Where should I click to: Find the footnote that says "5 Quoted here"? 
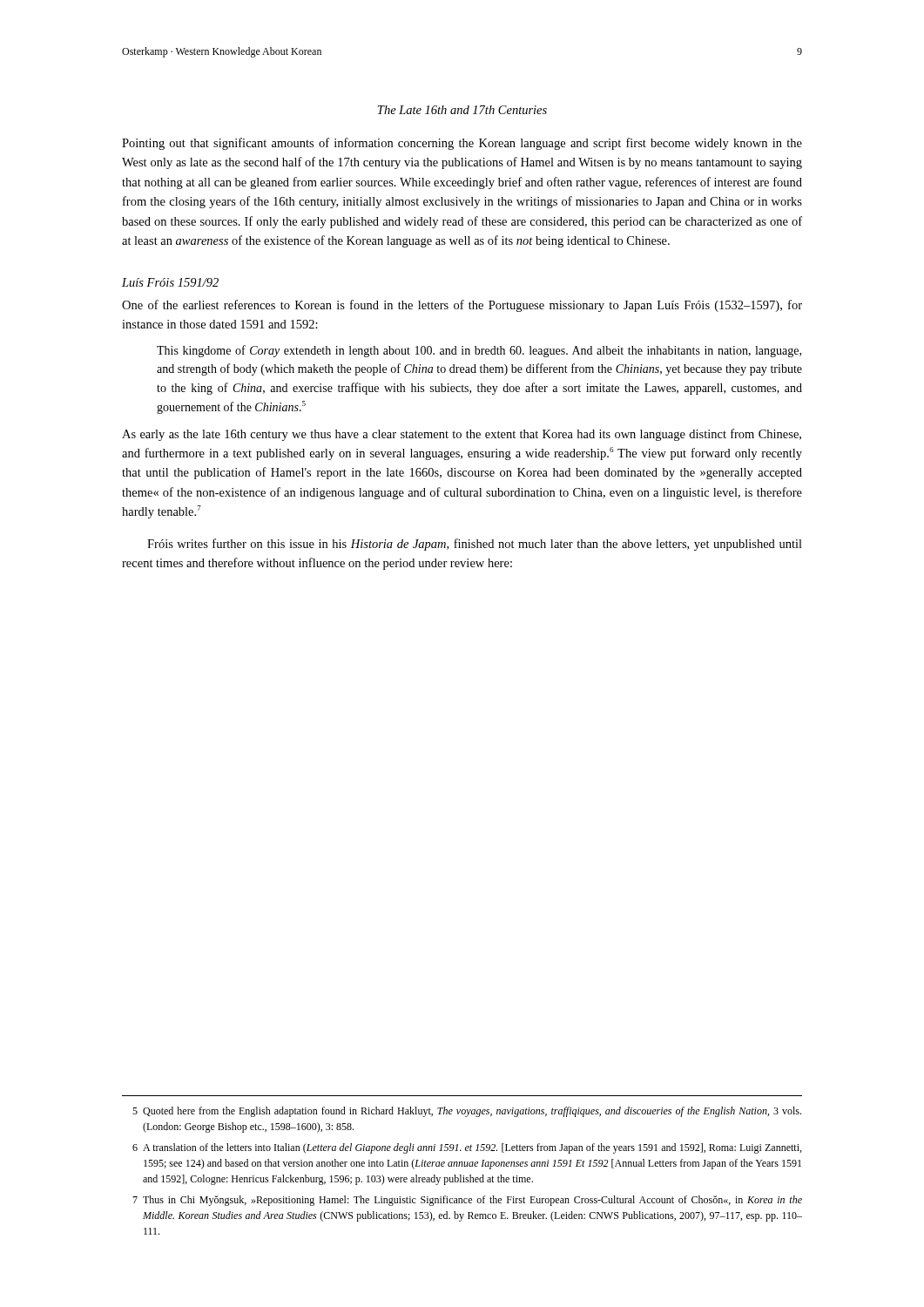click(x=462, y=1119)
